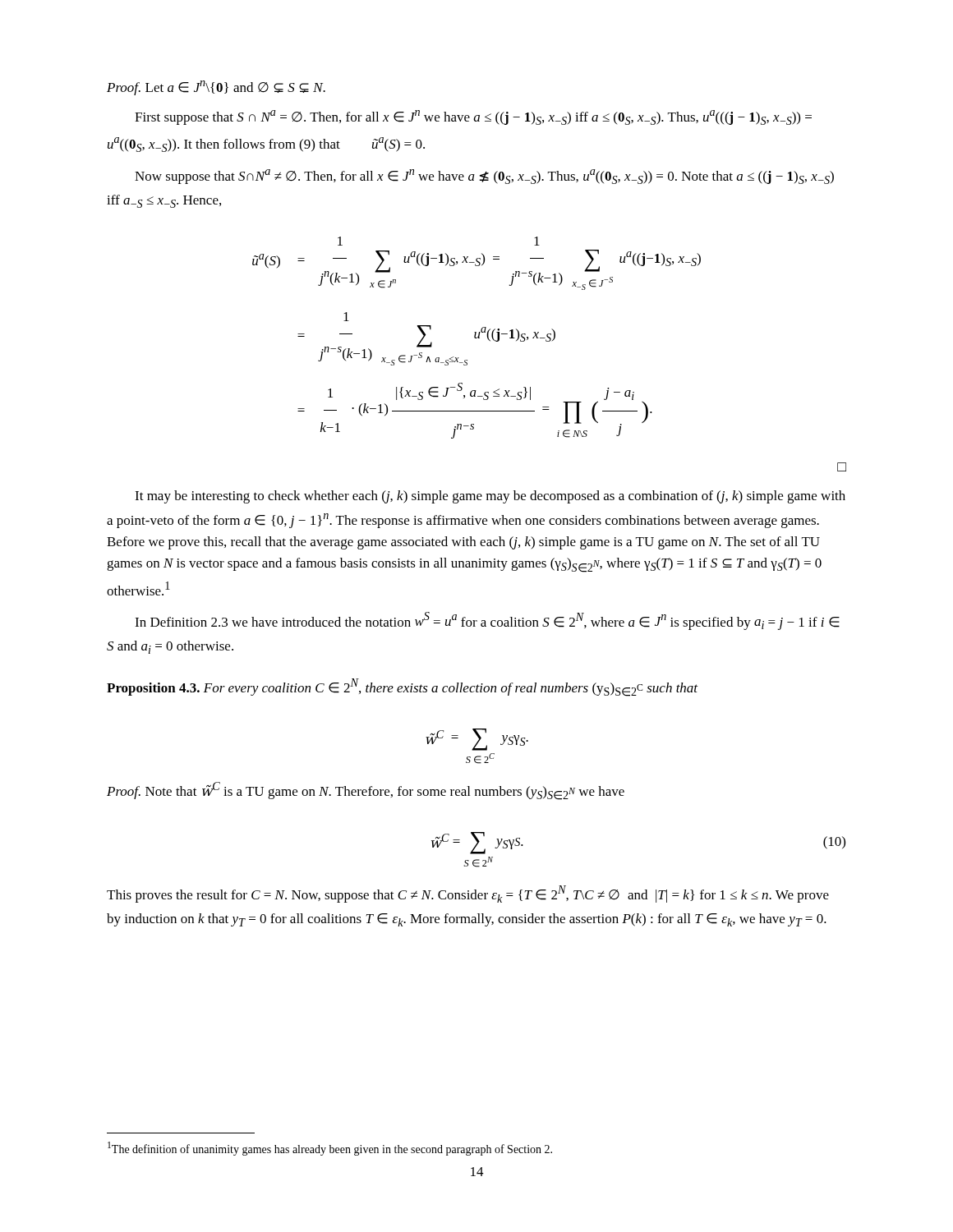
Task: Select the text block starting "Proposition 4.3. For every coalition"
Action: click(402, 687)
